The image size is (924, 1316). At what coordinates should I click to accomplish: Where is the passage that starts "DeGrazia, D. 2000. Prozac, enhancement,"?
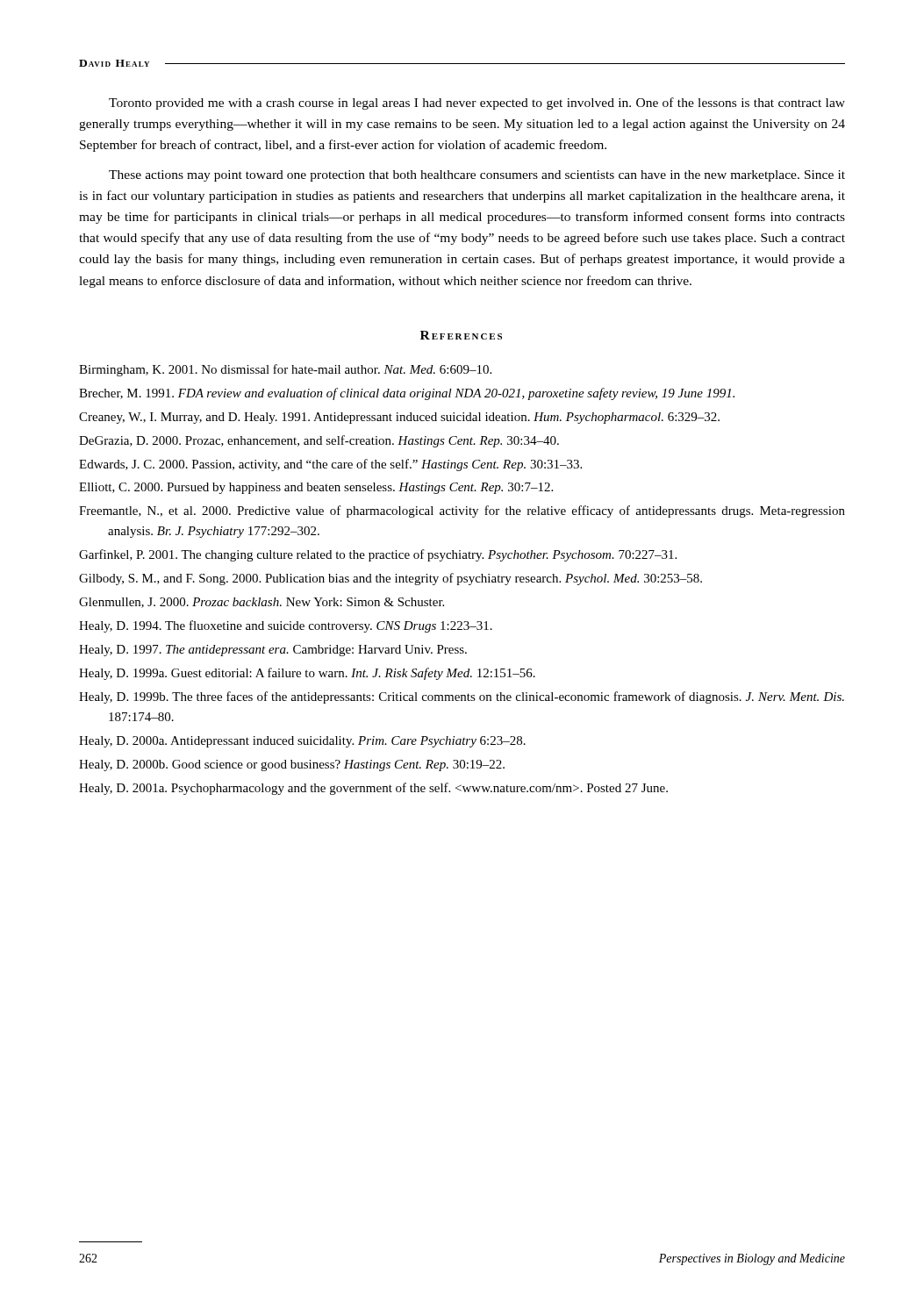[319, 440]
